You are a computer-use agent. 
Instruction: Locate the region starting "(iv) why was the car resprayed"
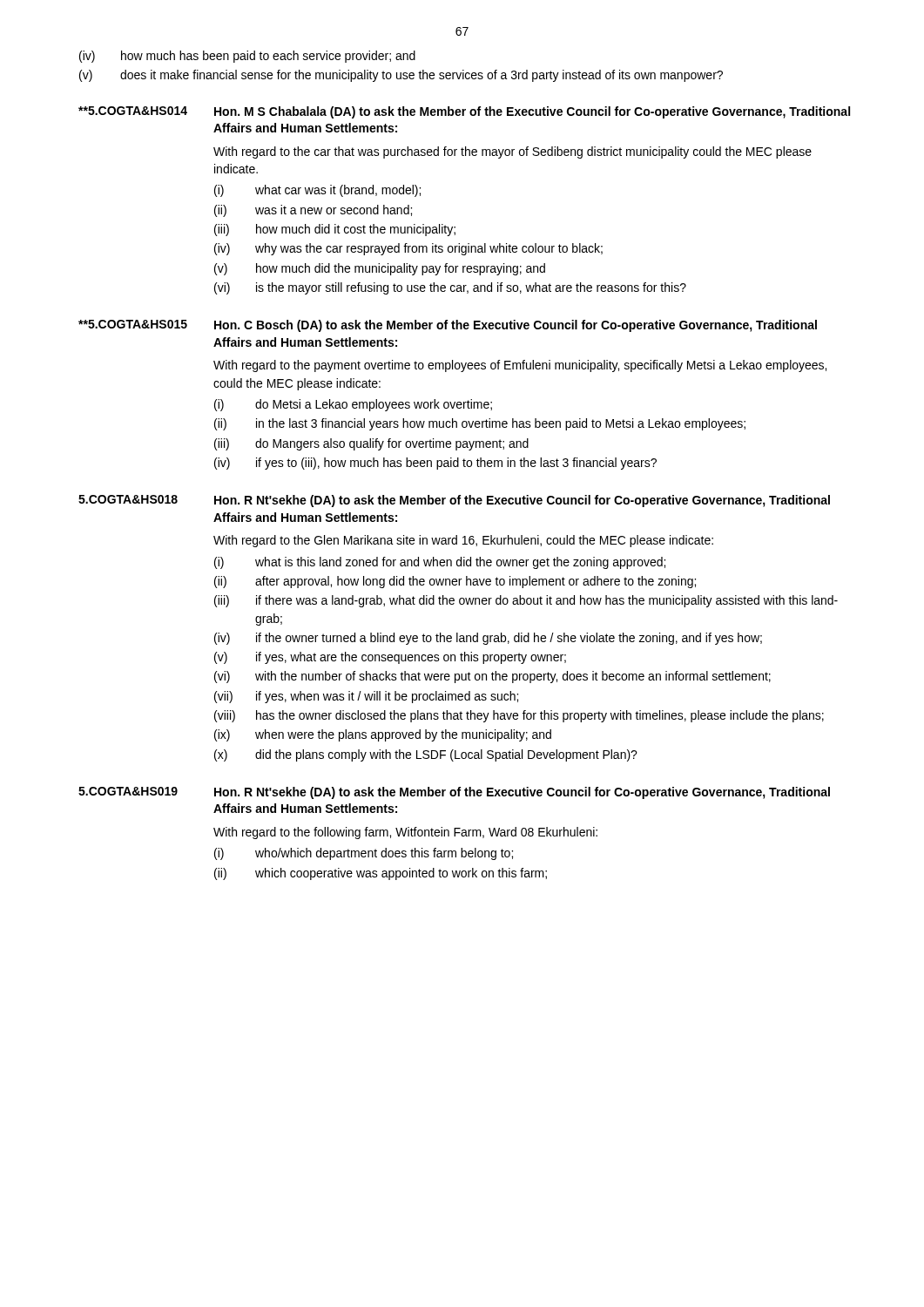[x=534, y=249]
